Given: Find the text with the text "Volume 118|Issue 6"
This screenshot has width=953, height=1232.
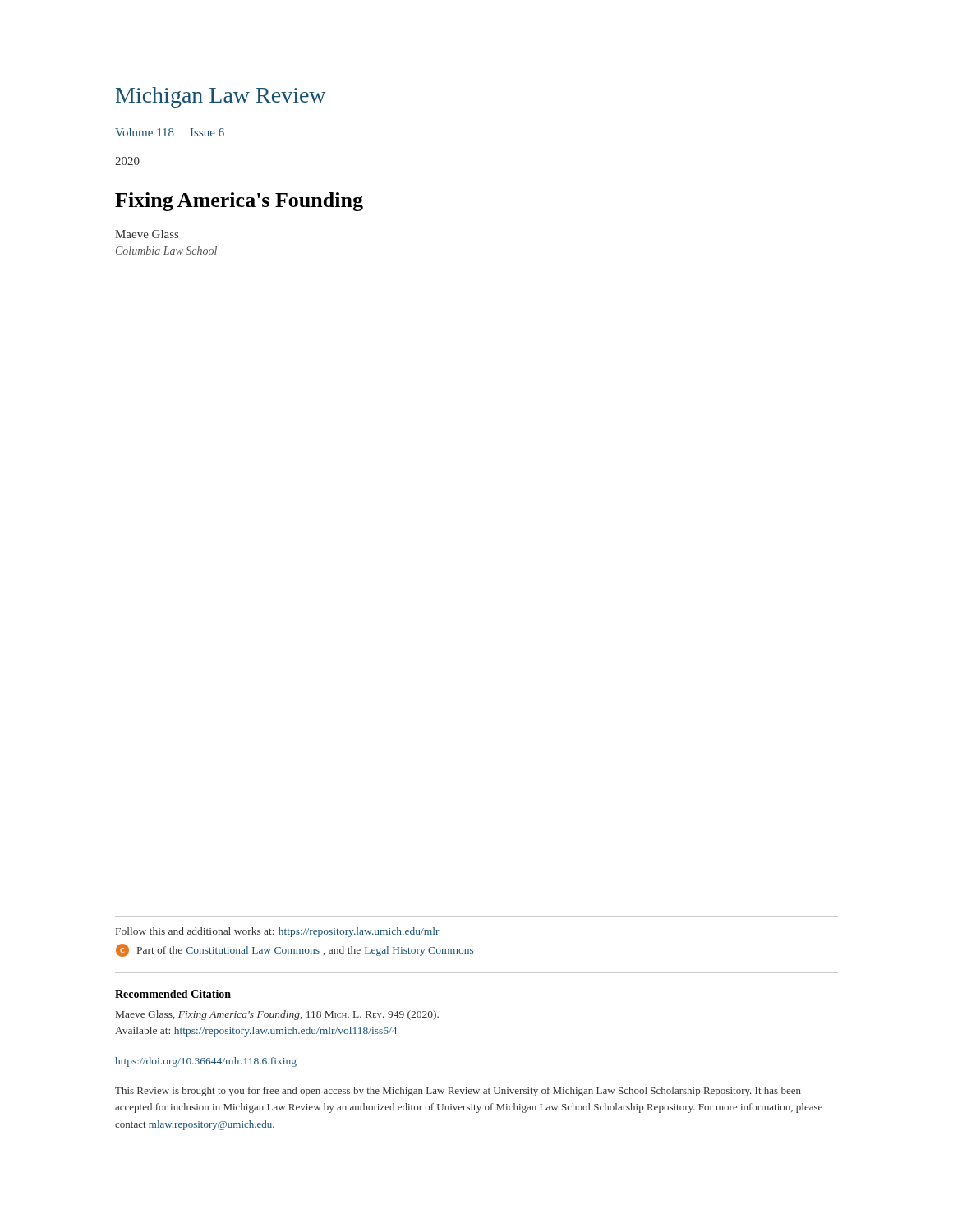Looking at the screenshot, I should (x=170, y=133).
